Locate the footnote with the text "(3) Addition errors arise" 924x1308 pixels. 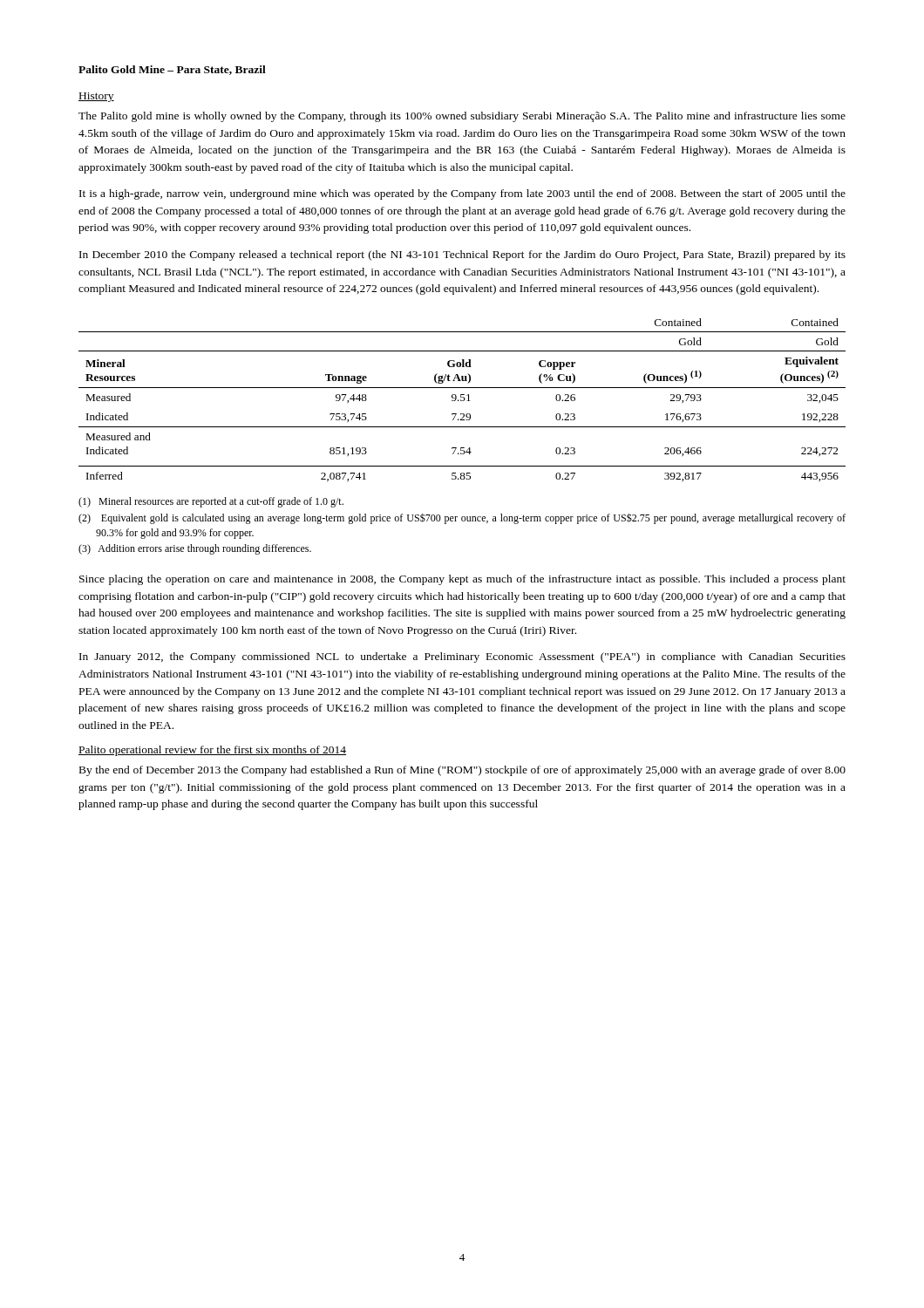[x=195, y=549]
